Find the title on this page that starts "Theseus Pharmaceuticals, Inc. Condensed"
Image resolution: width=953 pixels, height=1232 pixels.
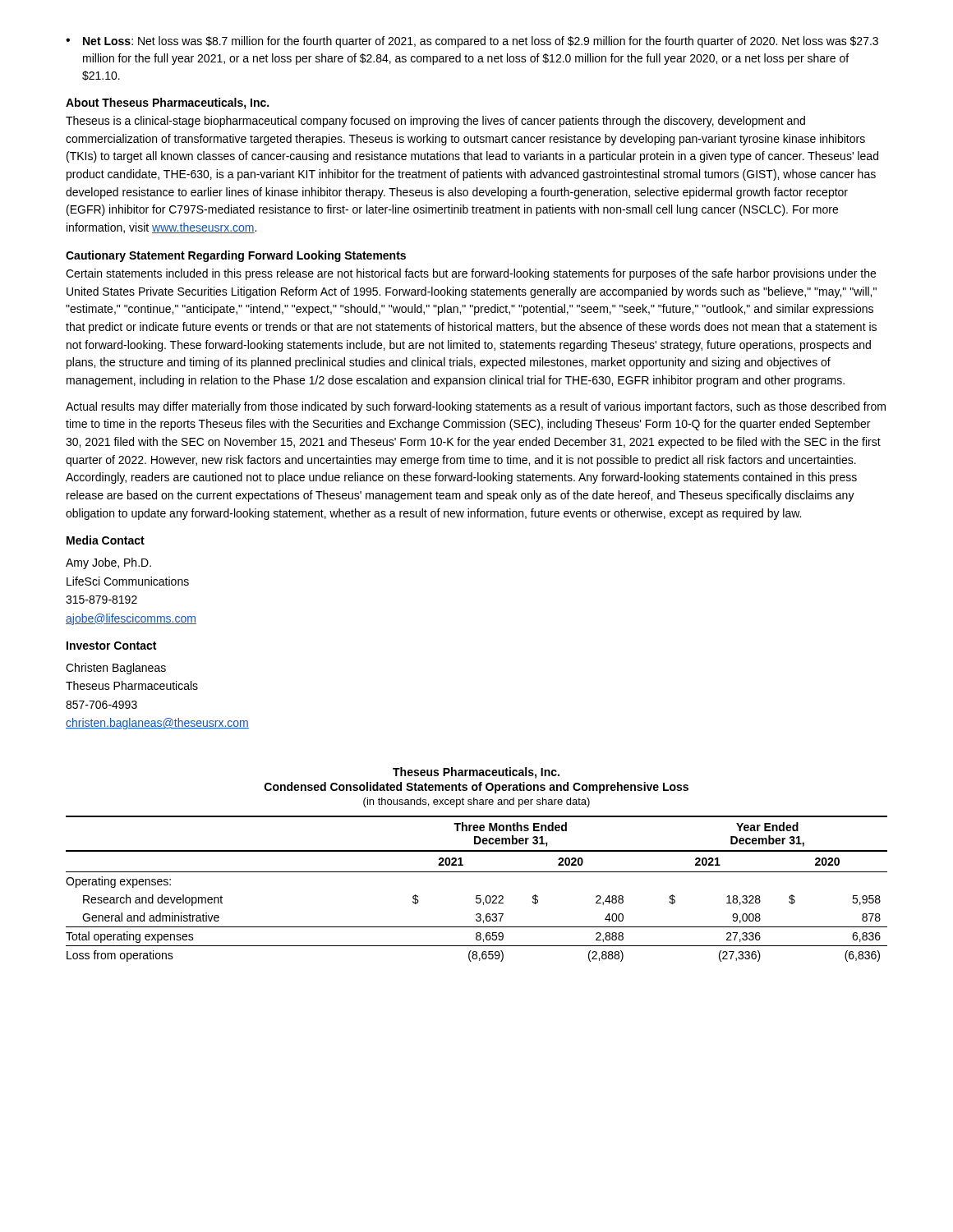pos(476,786)
